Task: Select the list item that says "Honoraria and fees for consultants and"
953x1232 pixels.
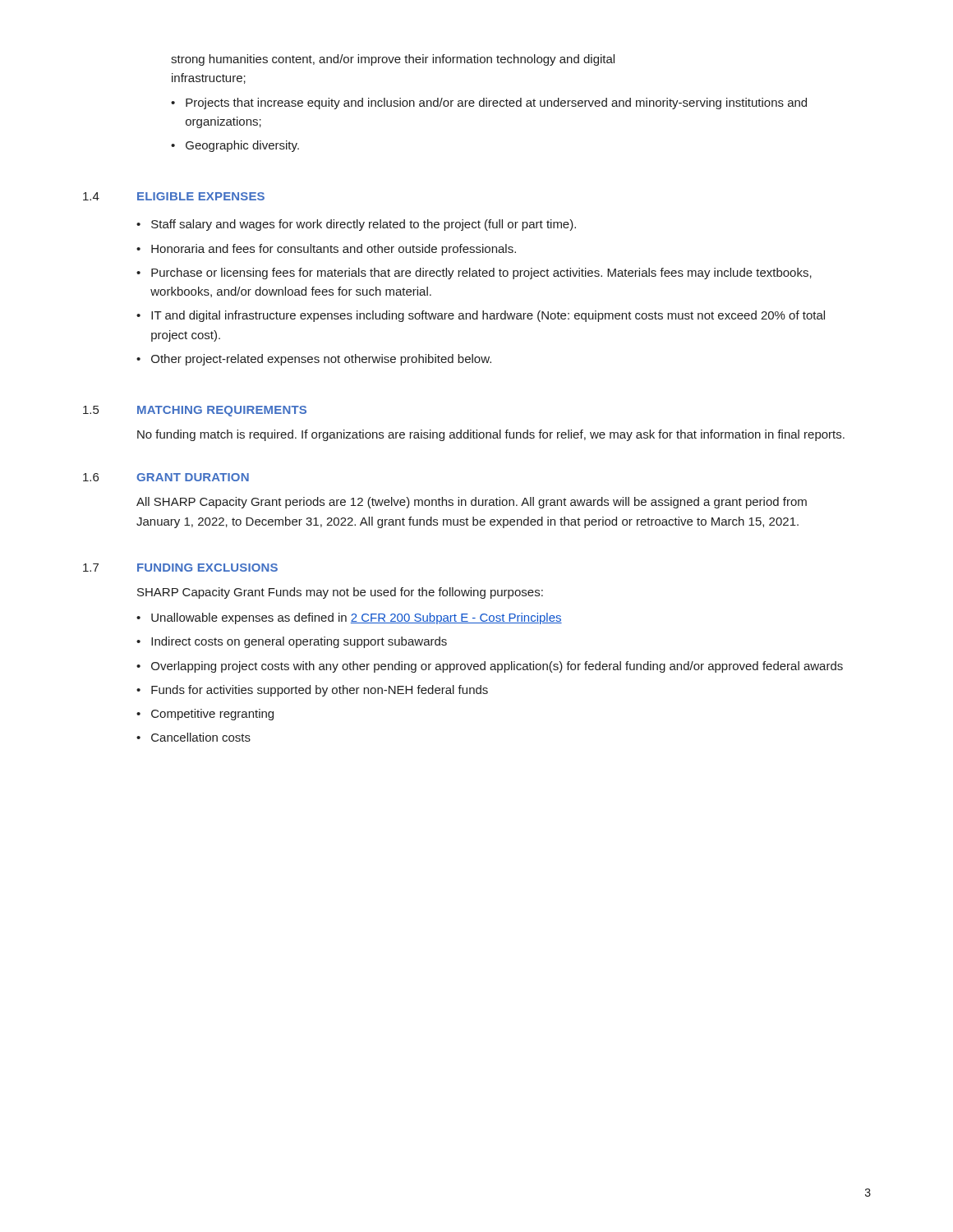Action: tap(334, 248)
